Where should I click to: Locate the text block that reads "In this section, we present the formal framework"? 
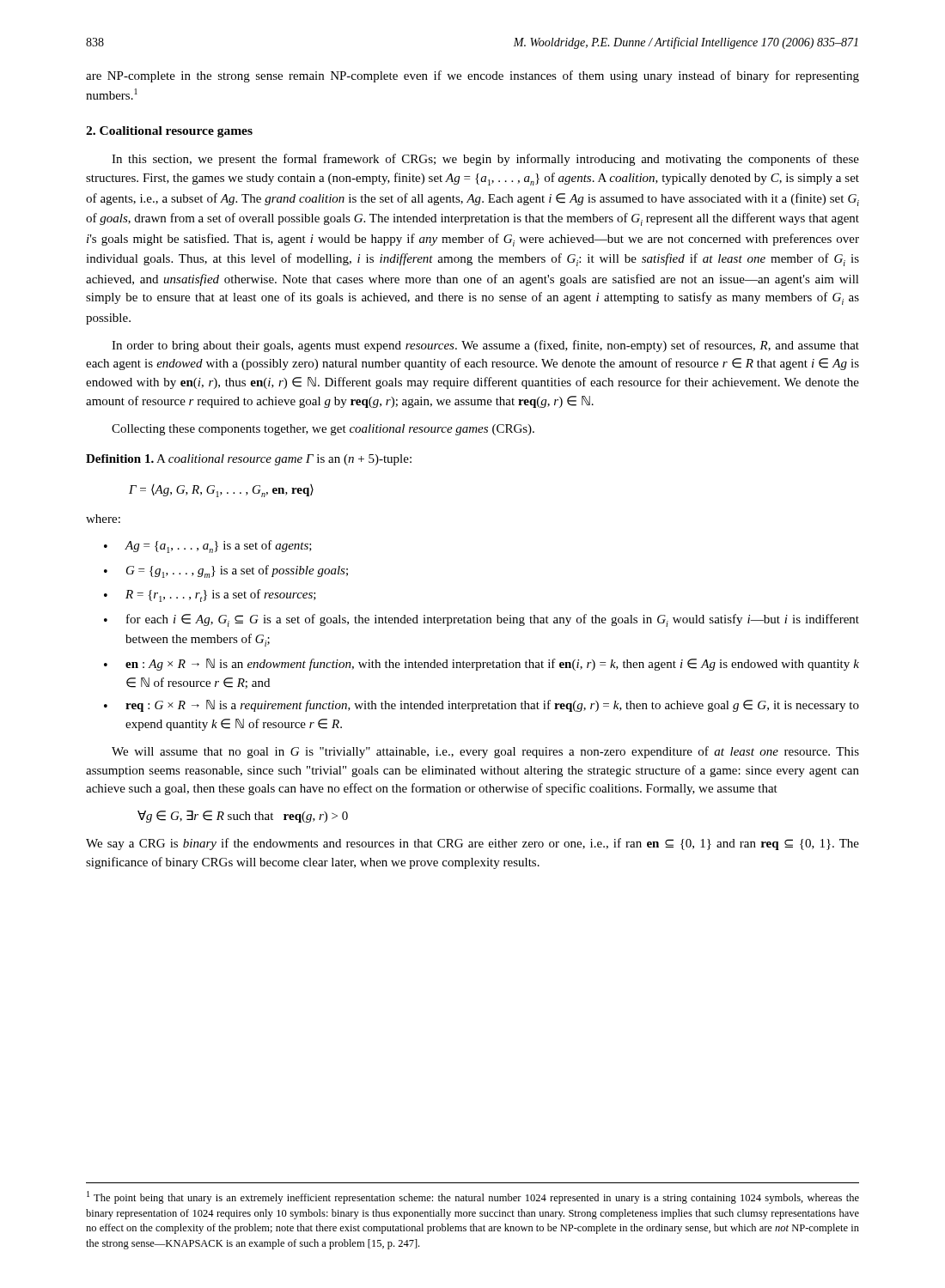[472, 239]
